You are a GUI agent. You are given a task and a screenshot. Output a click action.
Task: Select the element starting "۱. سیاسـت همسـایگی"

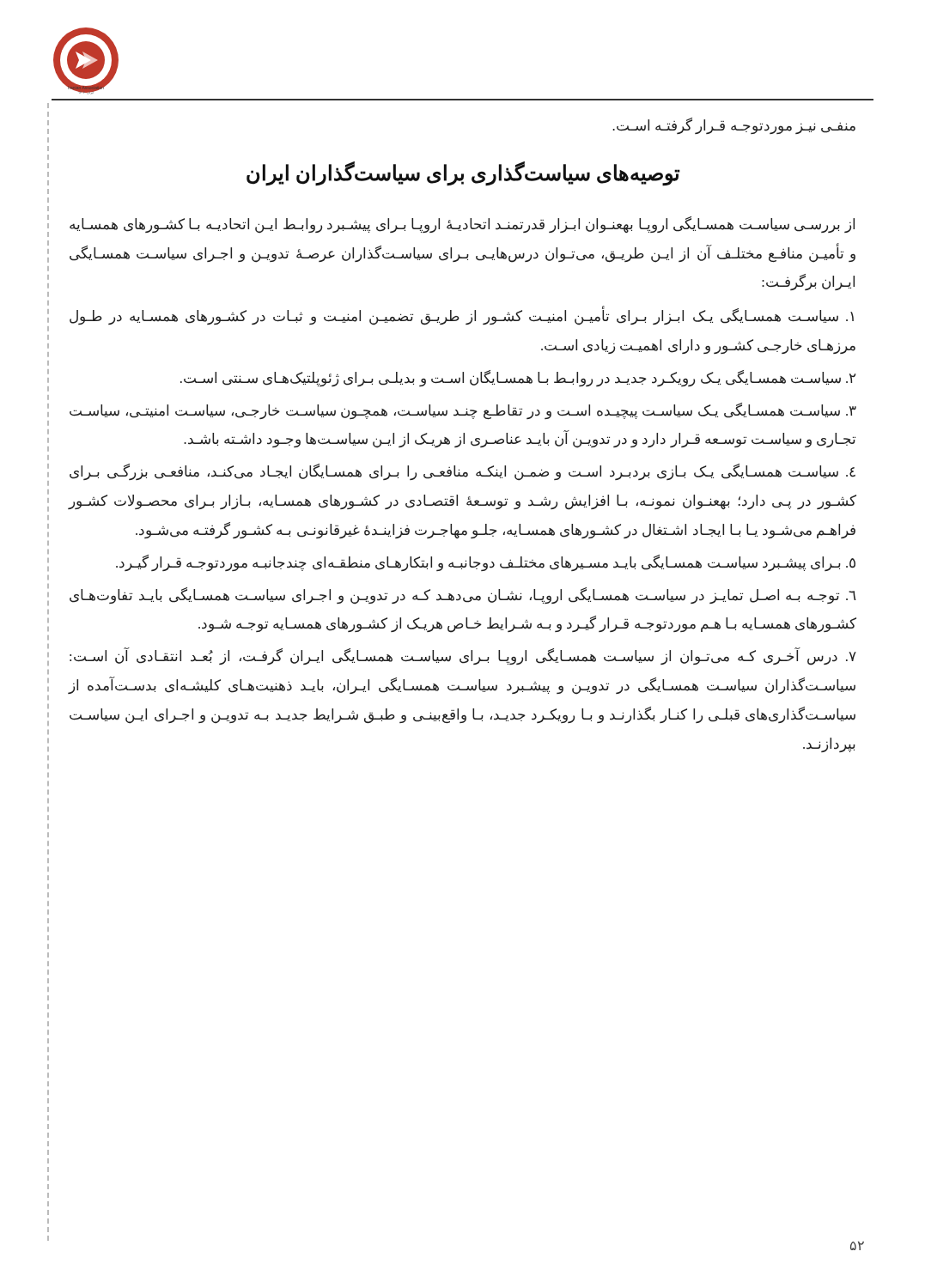462,331
